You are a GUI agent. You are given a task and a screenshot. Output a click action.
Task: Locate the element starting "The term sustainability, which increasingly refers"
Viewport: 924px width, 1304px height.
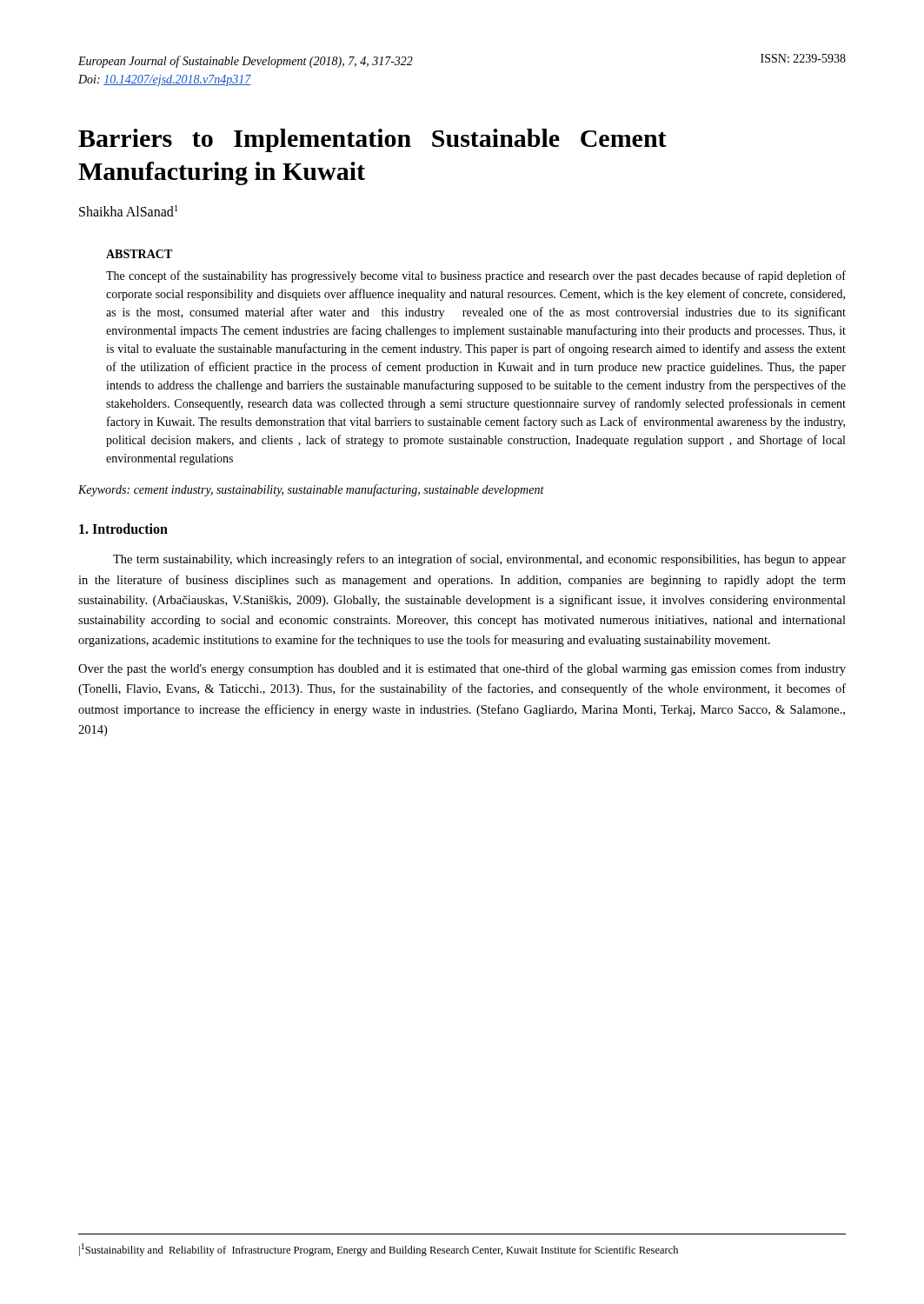462,645
